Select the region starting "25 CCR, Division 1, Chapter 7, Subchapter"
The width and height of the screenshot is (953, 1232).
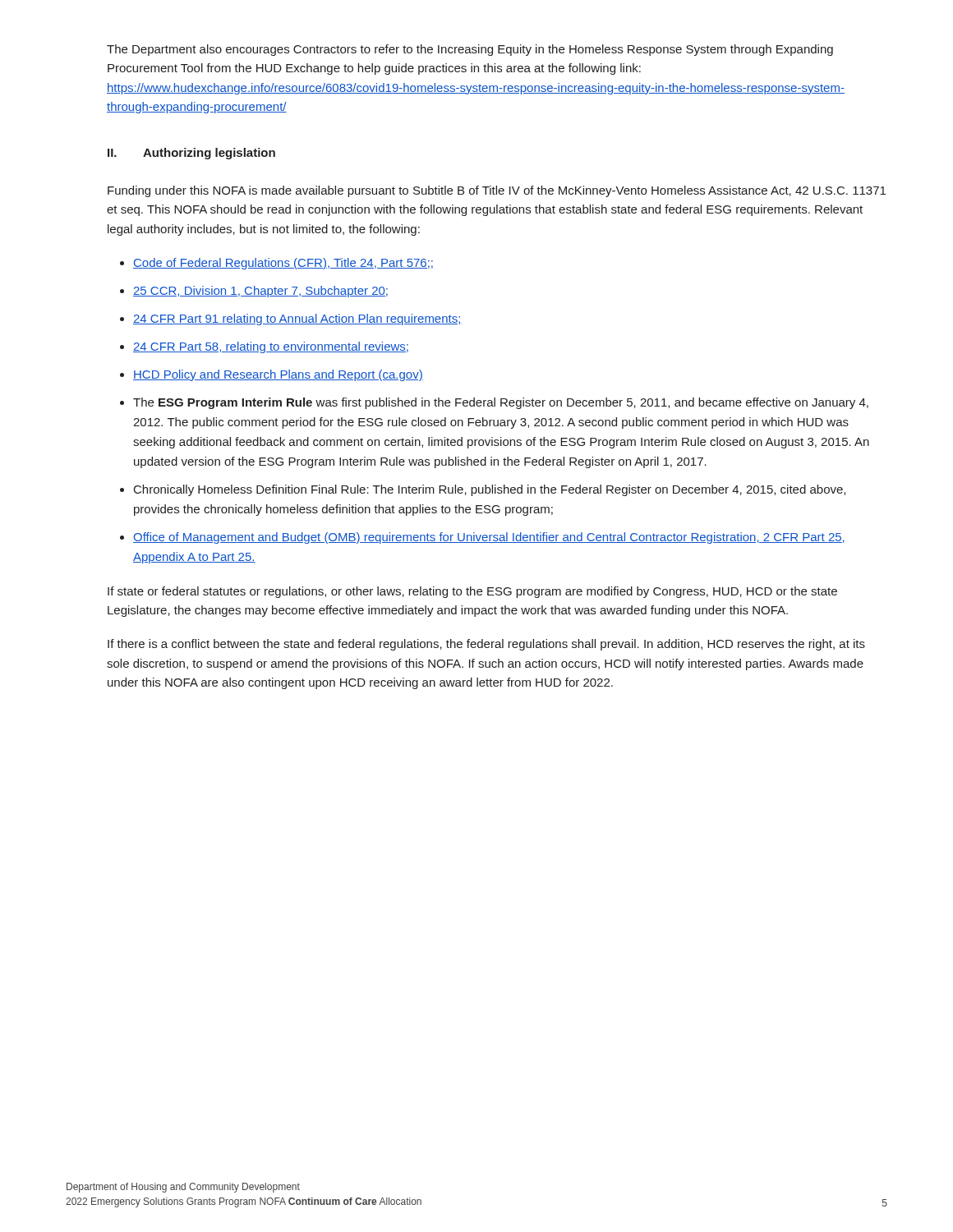[261, 290]
